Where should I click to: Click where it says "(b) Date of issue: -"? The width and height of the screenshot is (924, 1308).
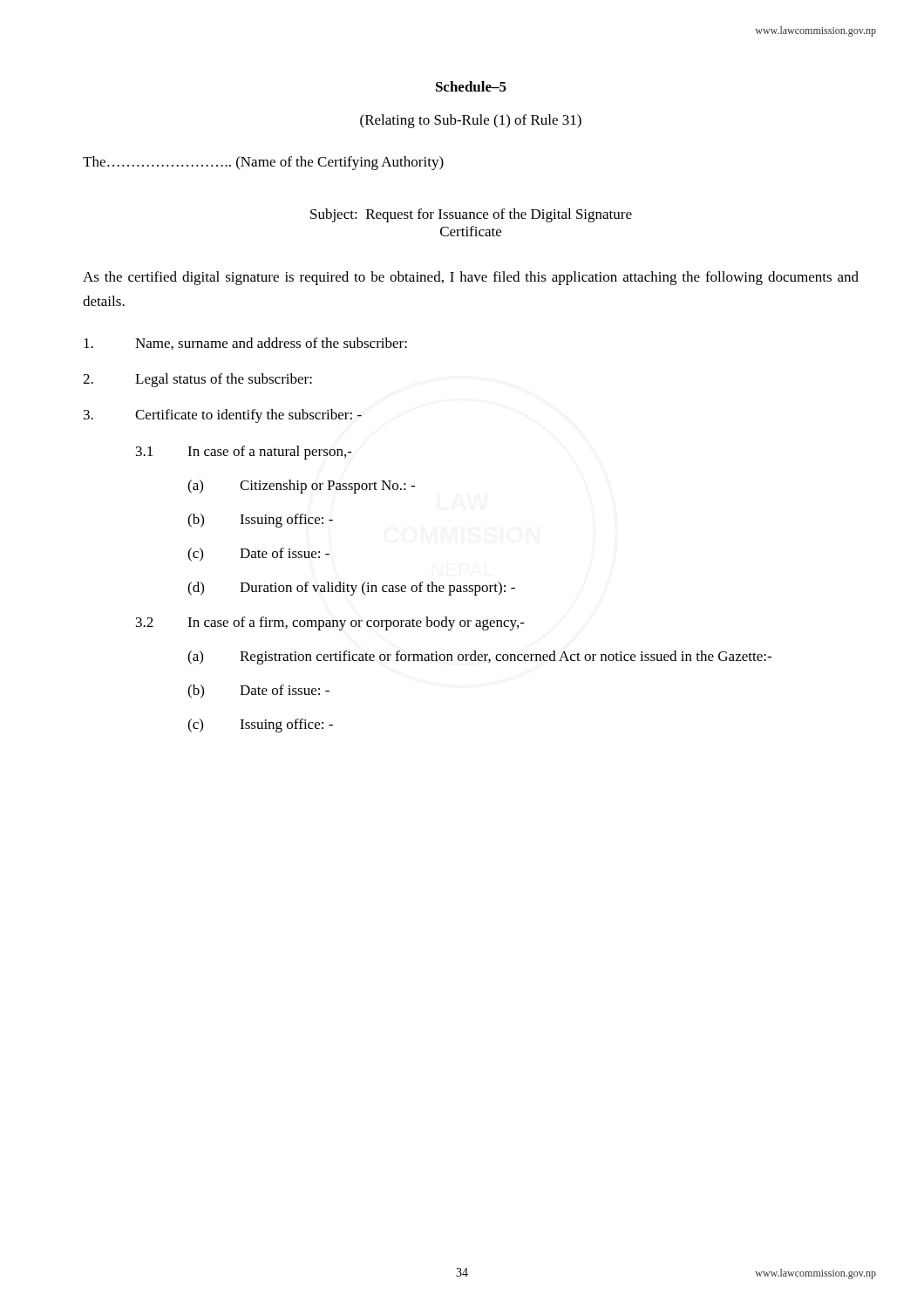tap(258, 691)
